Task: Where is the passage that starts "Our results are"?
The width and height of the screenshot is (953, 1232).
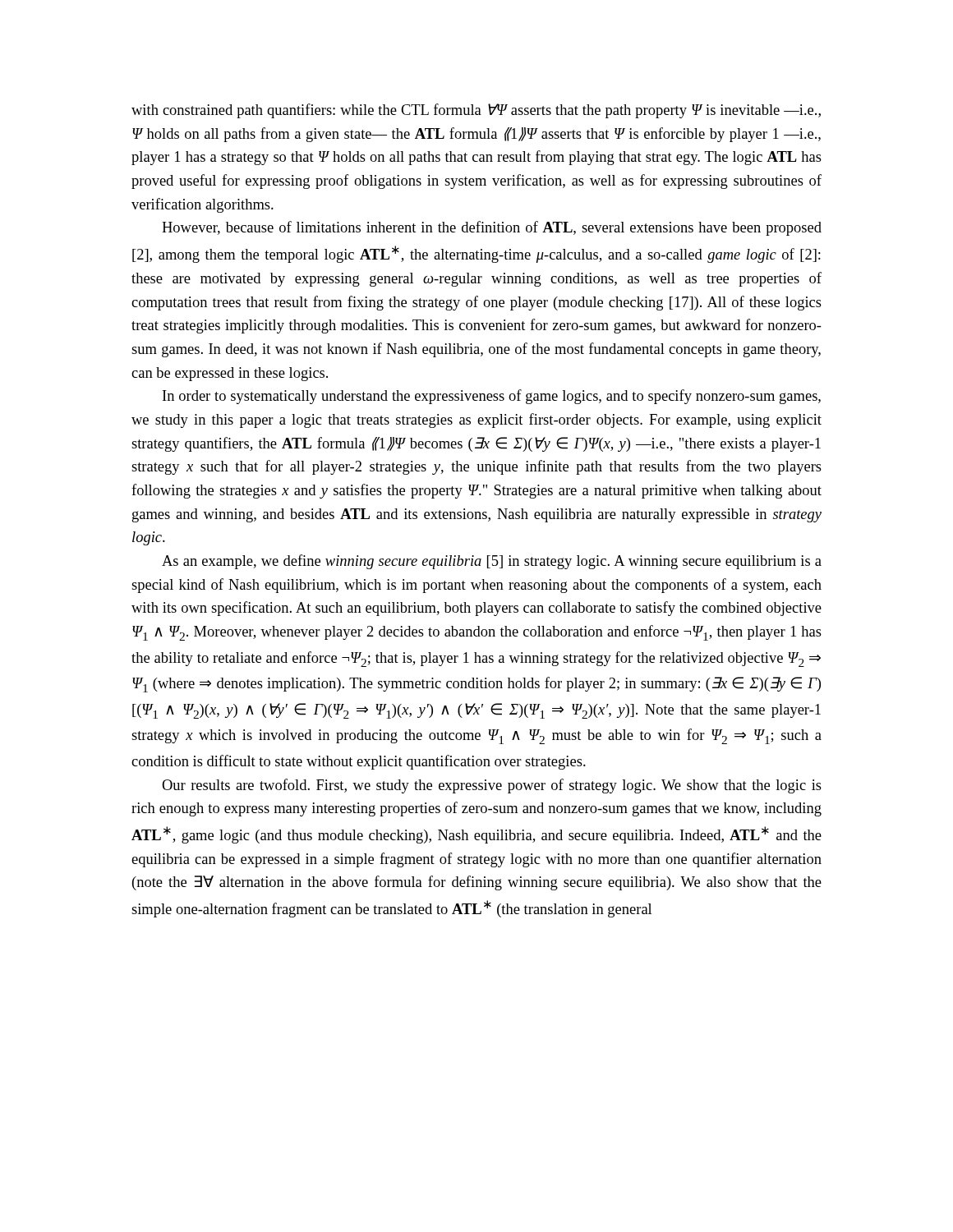Action: pyautogui.click(x=476, y=847)
